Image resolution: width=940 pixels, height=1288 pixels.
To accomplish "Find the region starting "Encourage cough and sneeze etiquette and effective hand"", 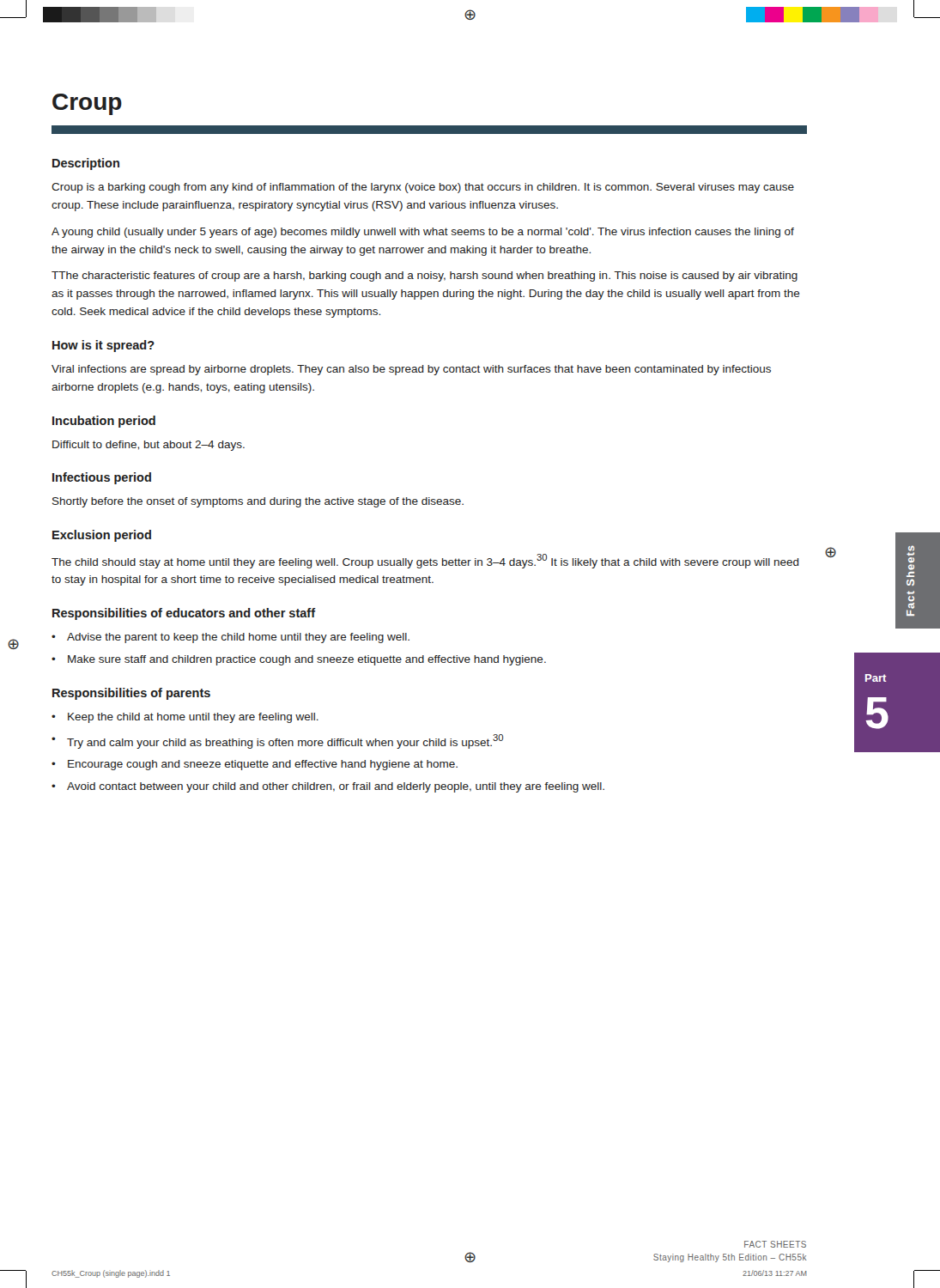I will (263, 764).
